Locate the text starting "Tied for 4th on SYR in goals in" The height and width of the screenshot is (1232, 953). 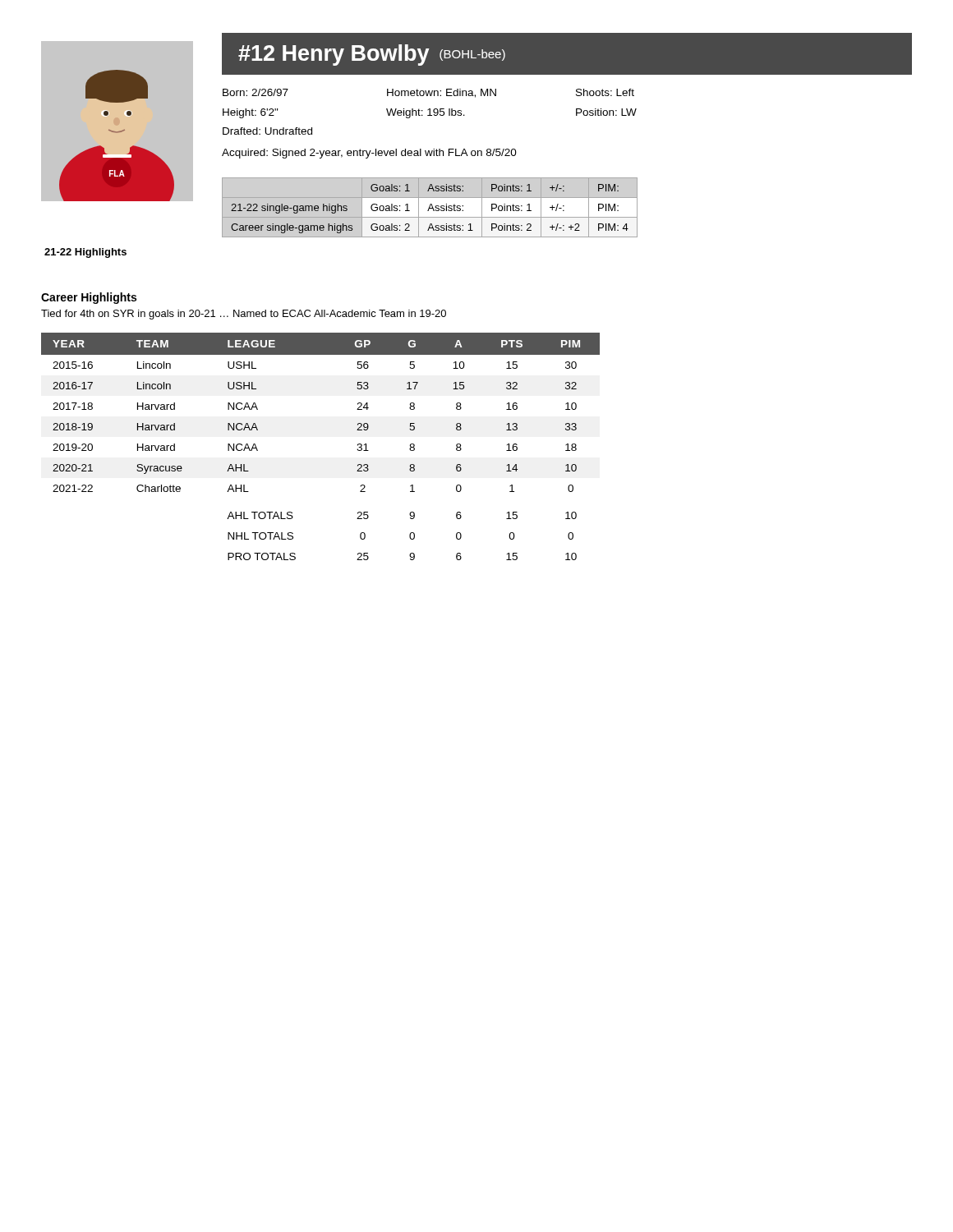point(244,313)
